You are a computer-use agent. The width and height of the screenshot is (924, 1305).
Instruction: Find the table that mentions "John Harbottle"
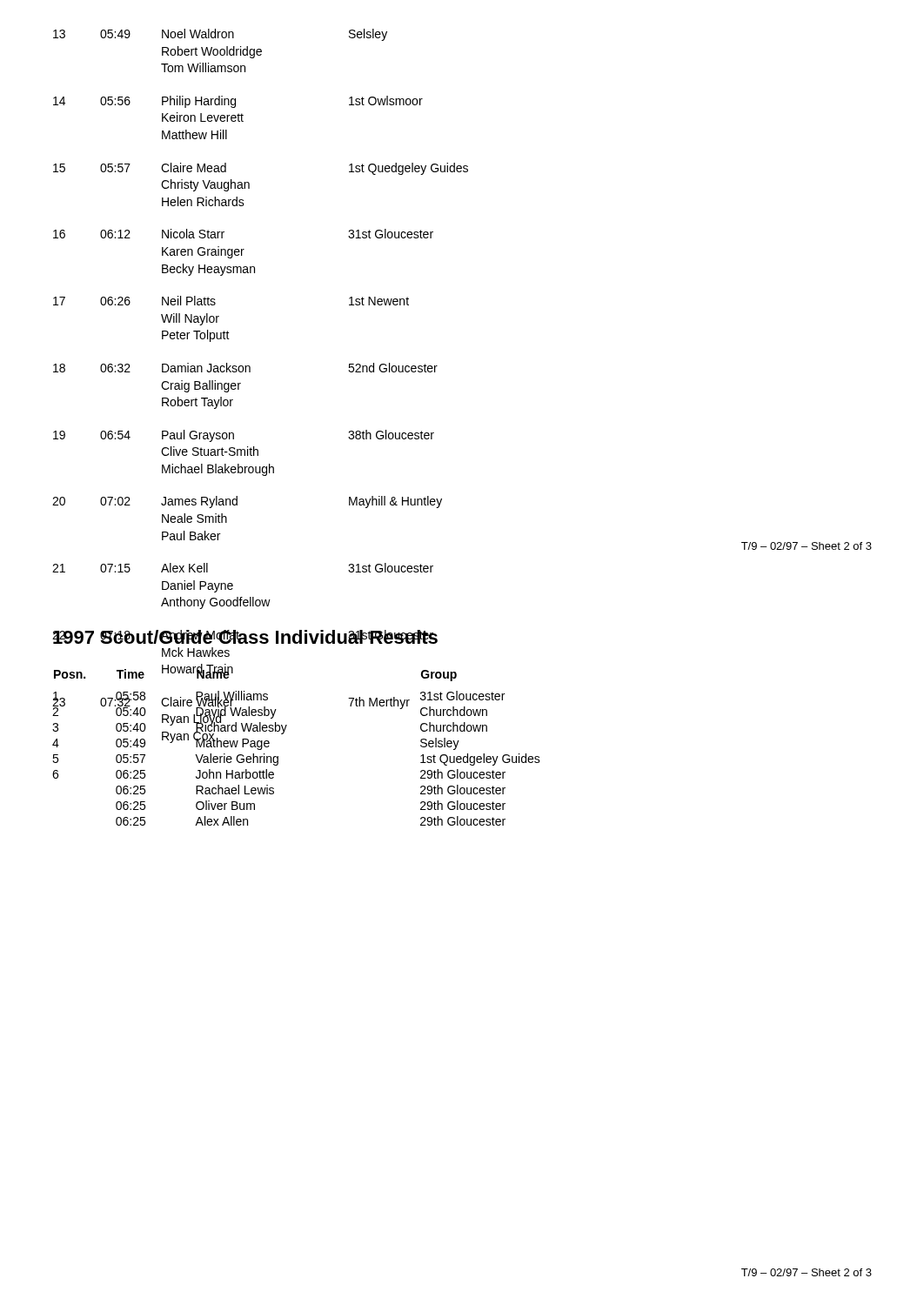[400, 748]
